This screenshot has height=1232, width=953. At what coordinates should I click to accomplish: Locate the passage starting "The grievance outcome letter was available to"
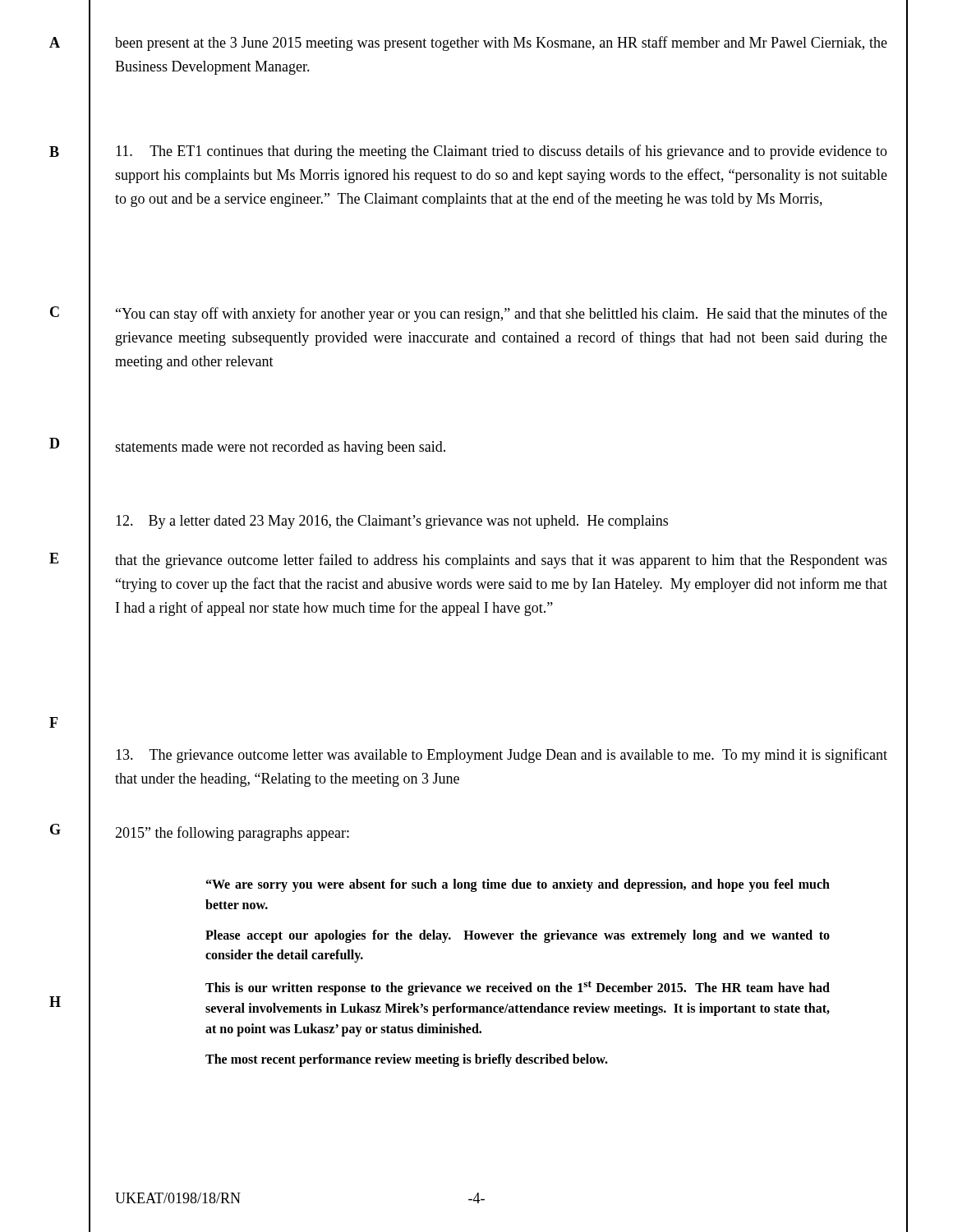tap(501, 767)
